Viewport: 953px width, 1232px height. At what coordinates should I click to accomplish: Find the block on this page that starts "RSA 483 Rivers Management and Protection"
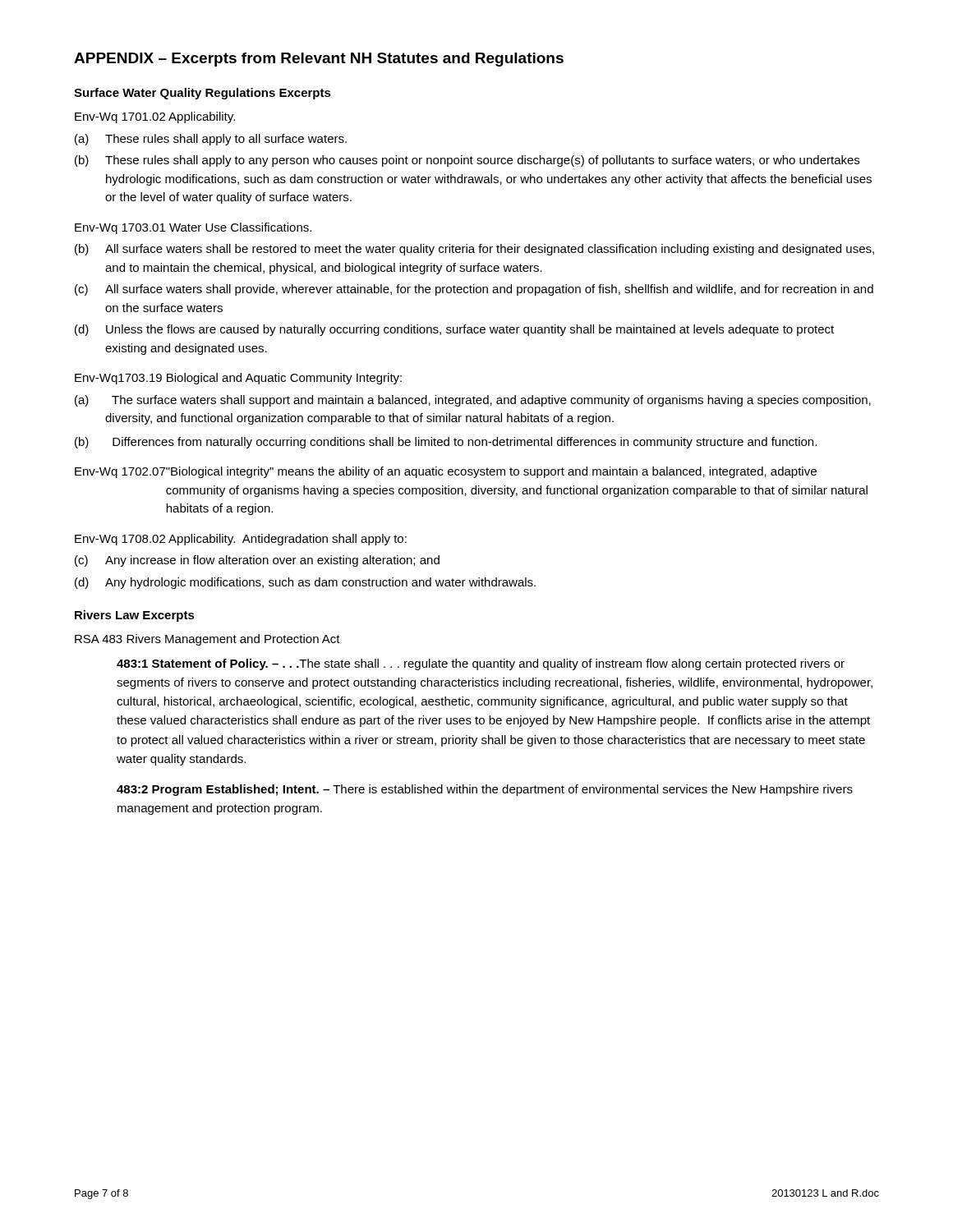pyautogui.click(x=207, y=639)
